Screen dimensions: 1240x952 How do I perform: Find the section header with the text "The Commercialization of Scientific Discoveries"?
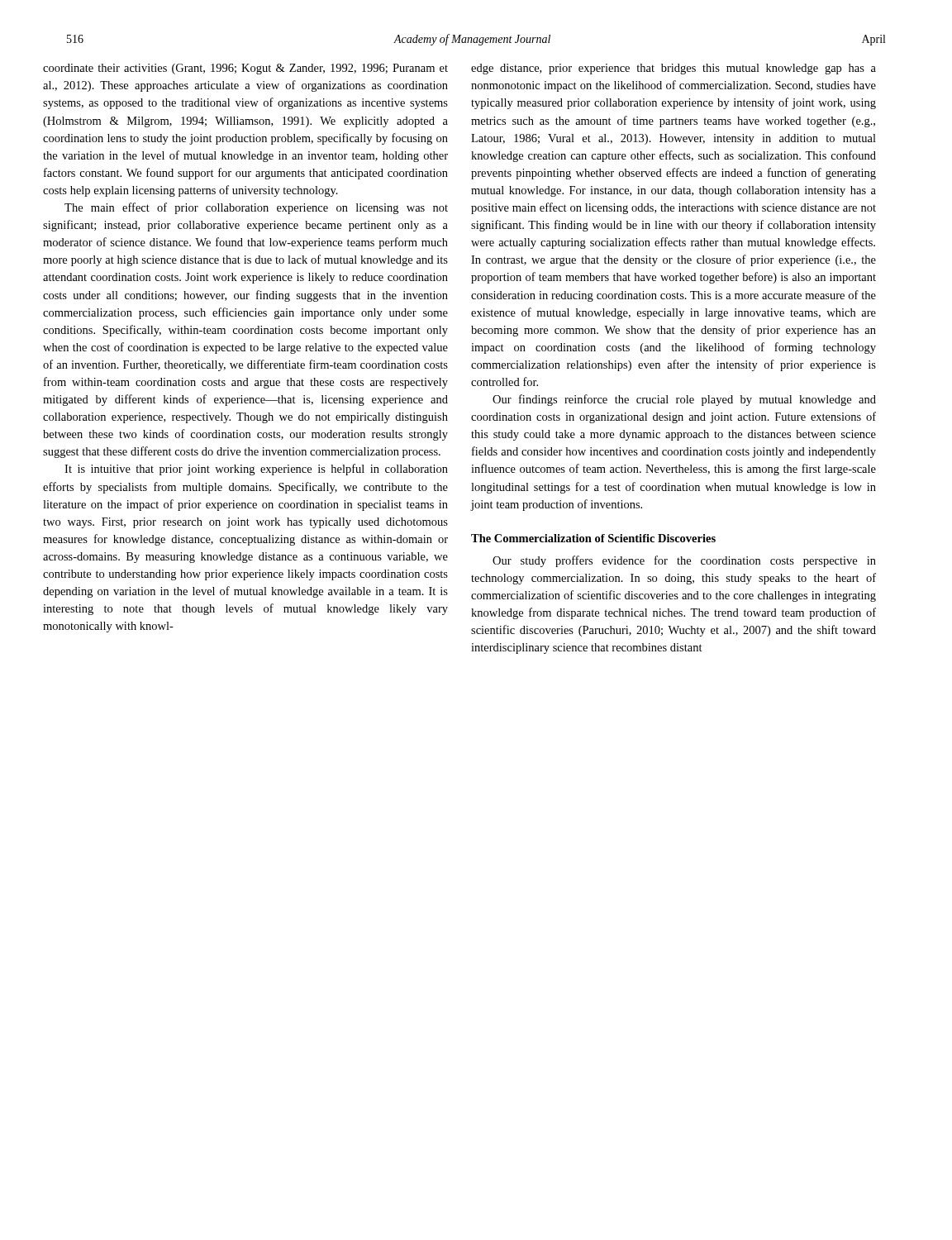(593, 538)
